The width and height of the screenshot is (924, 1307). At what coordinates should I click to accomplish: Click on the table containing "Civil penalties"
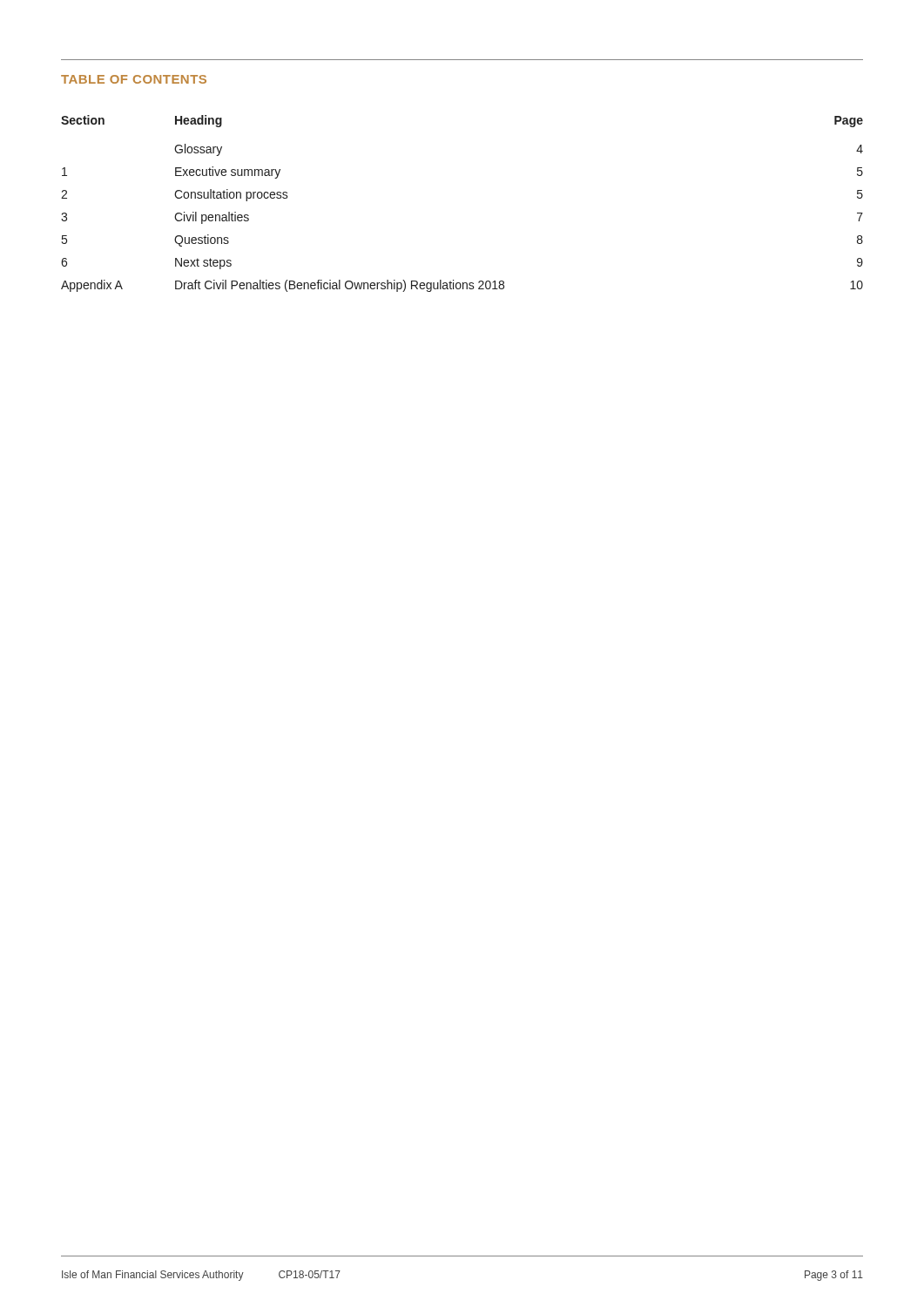coord(462,205)
